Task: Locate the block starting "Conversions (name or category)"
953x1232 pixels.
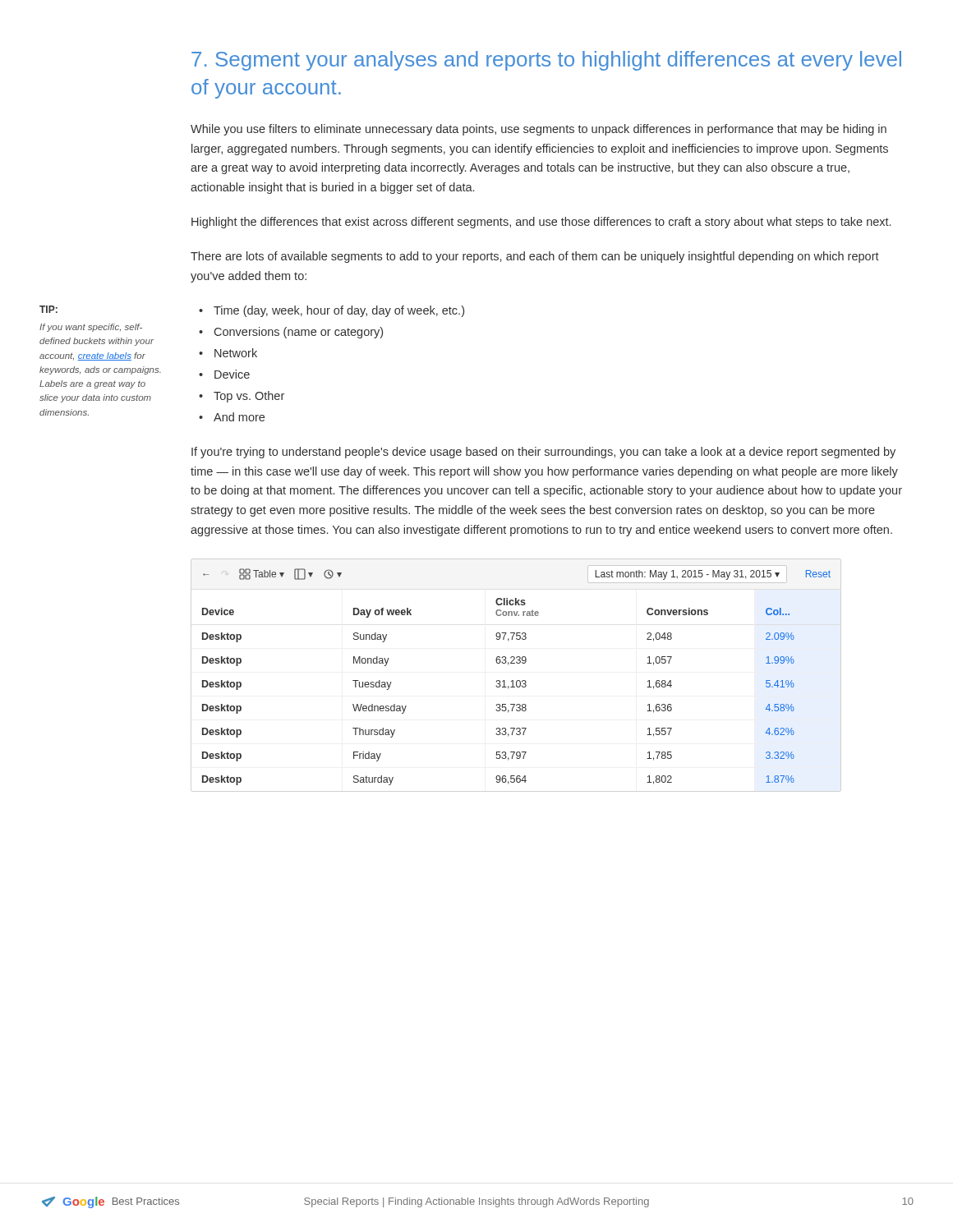Action: click(299, 332)
